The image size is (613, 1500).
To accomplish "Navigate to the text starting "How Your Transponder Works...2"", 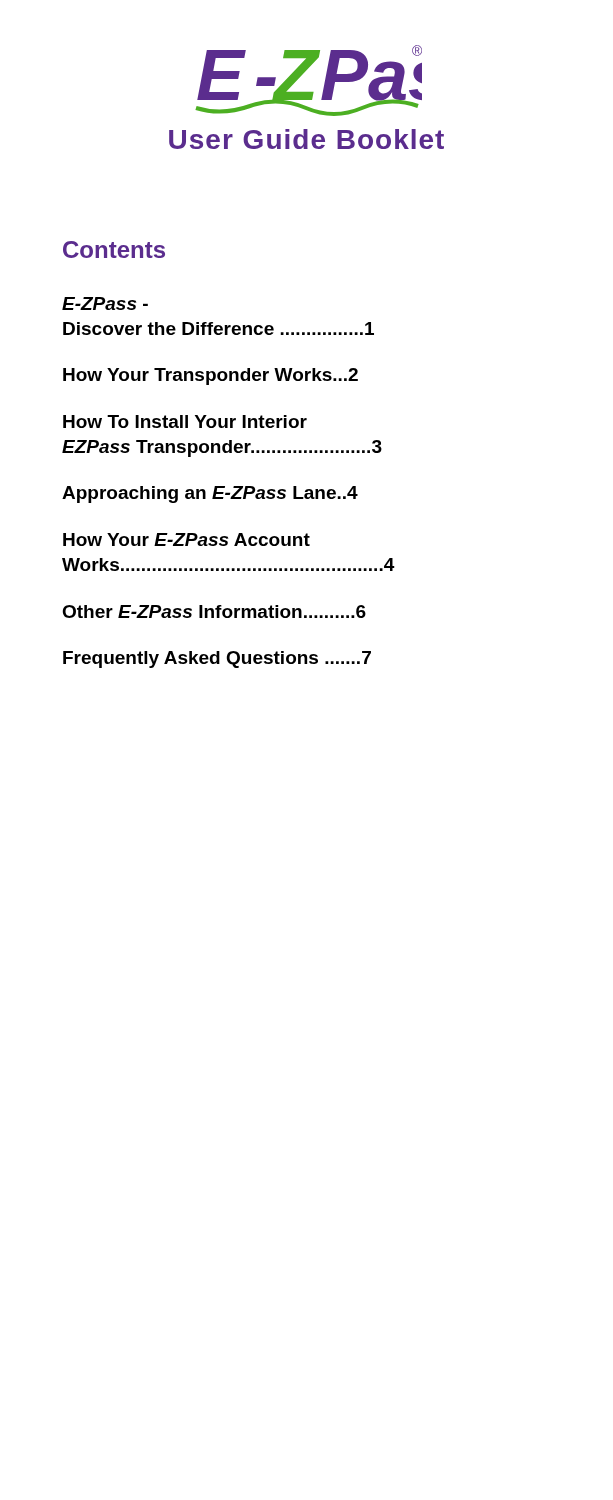I will pyautogui.click(x=210, y=375).
